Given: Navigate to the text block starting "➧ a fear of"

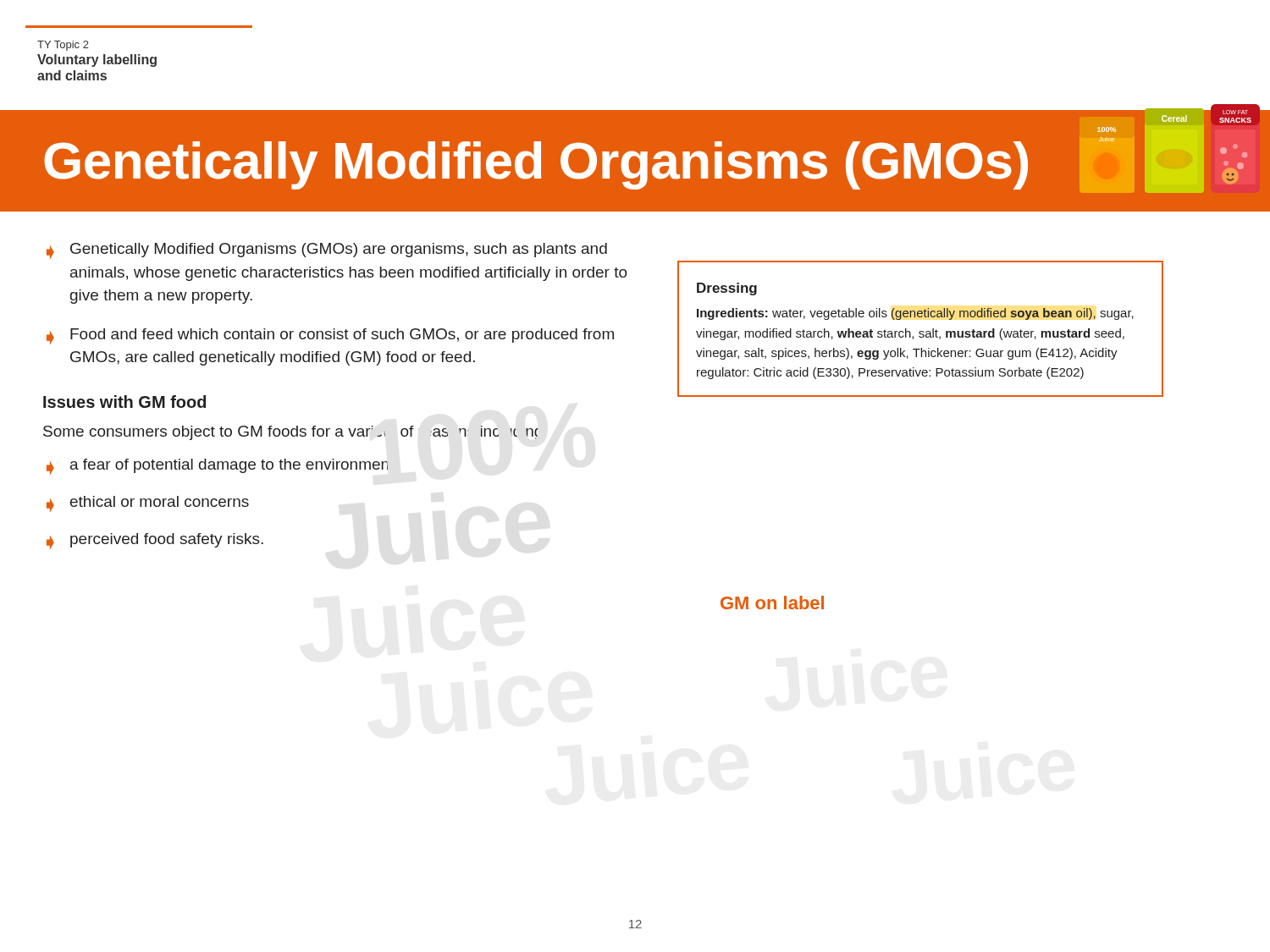Looking at the screenshot, I should coord(218,467).
